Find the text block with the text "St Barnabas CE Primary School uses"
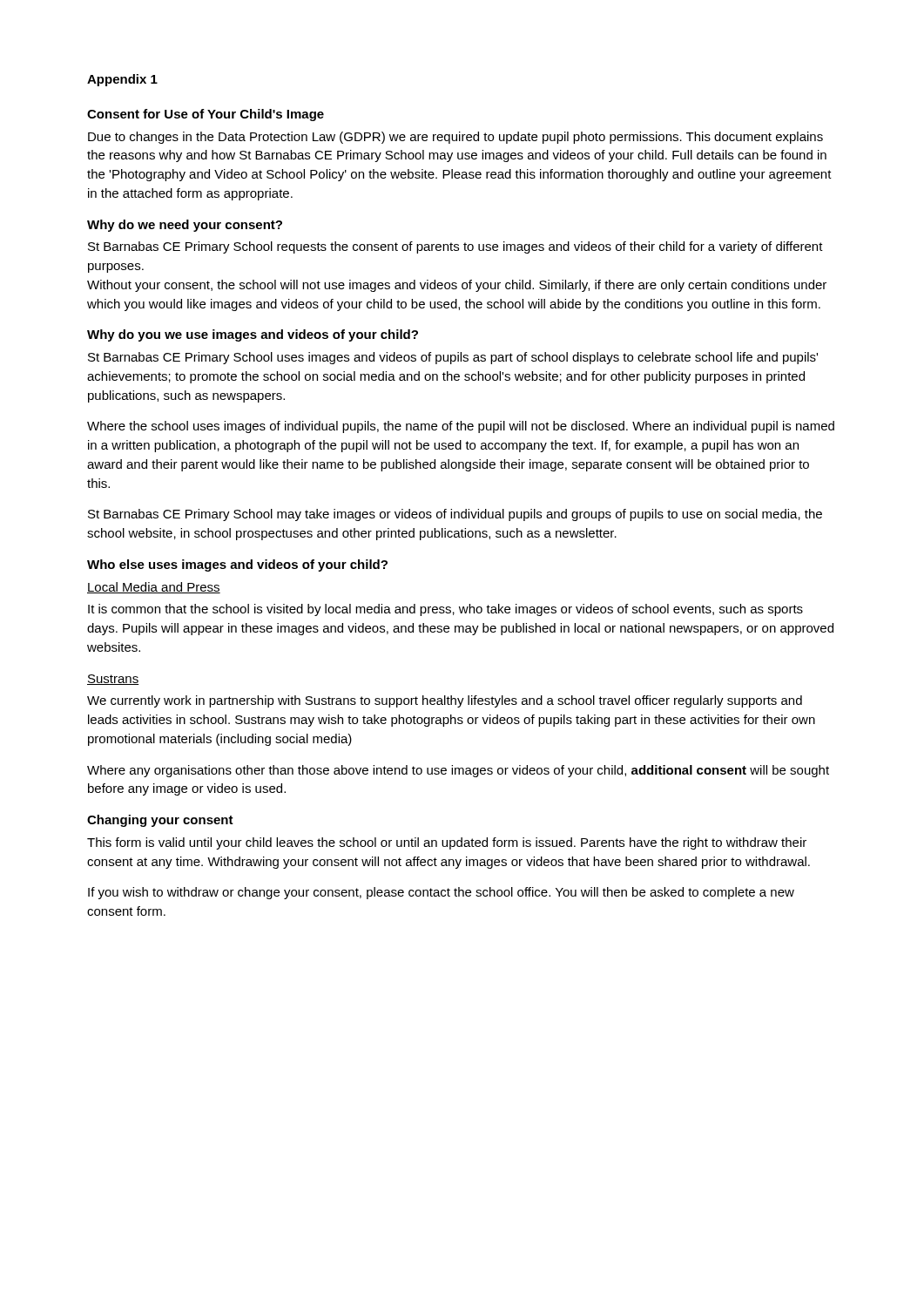 462,376
